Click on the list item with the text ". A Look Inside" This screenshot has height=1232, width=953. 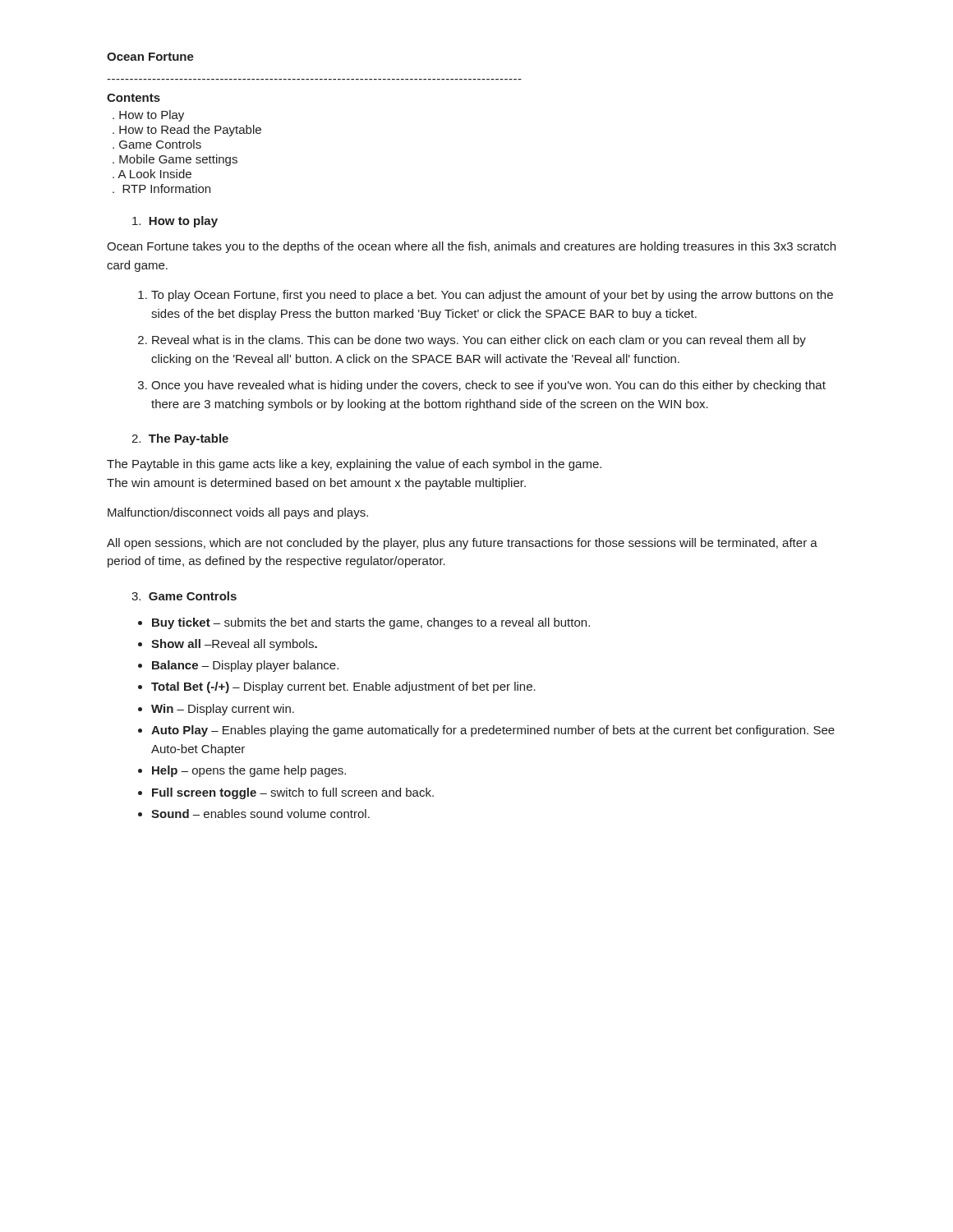click(x=152, y=174)
